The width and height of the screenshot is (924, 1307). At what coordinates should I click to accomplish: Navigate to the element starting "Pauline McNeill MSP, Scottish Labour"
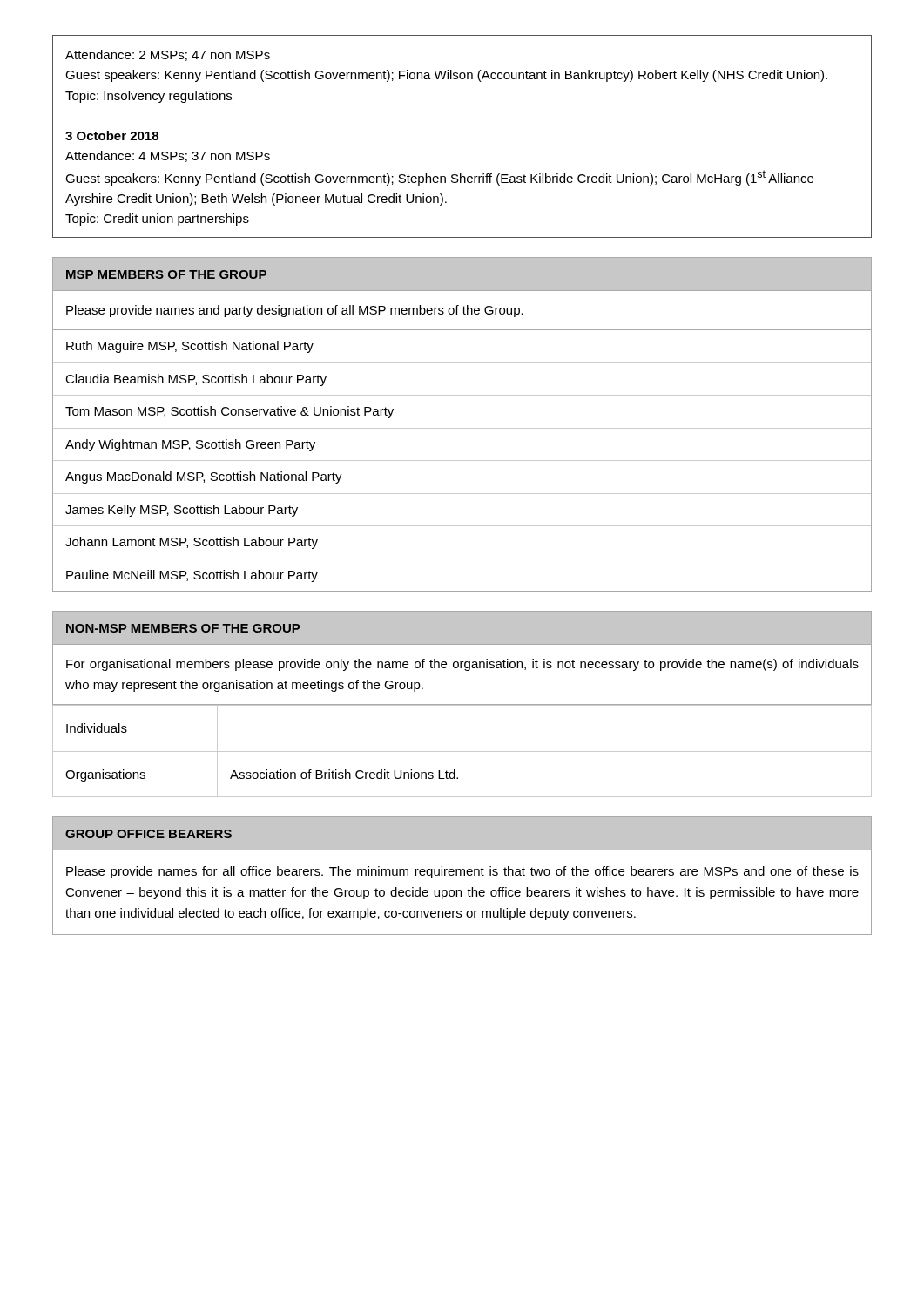tap(192, 574)
